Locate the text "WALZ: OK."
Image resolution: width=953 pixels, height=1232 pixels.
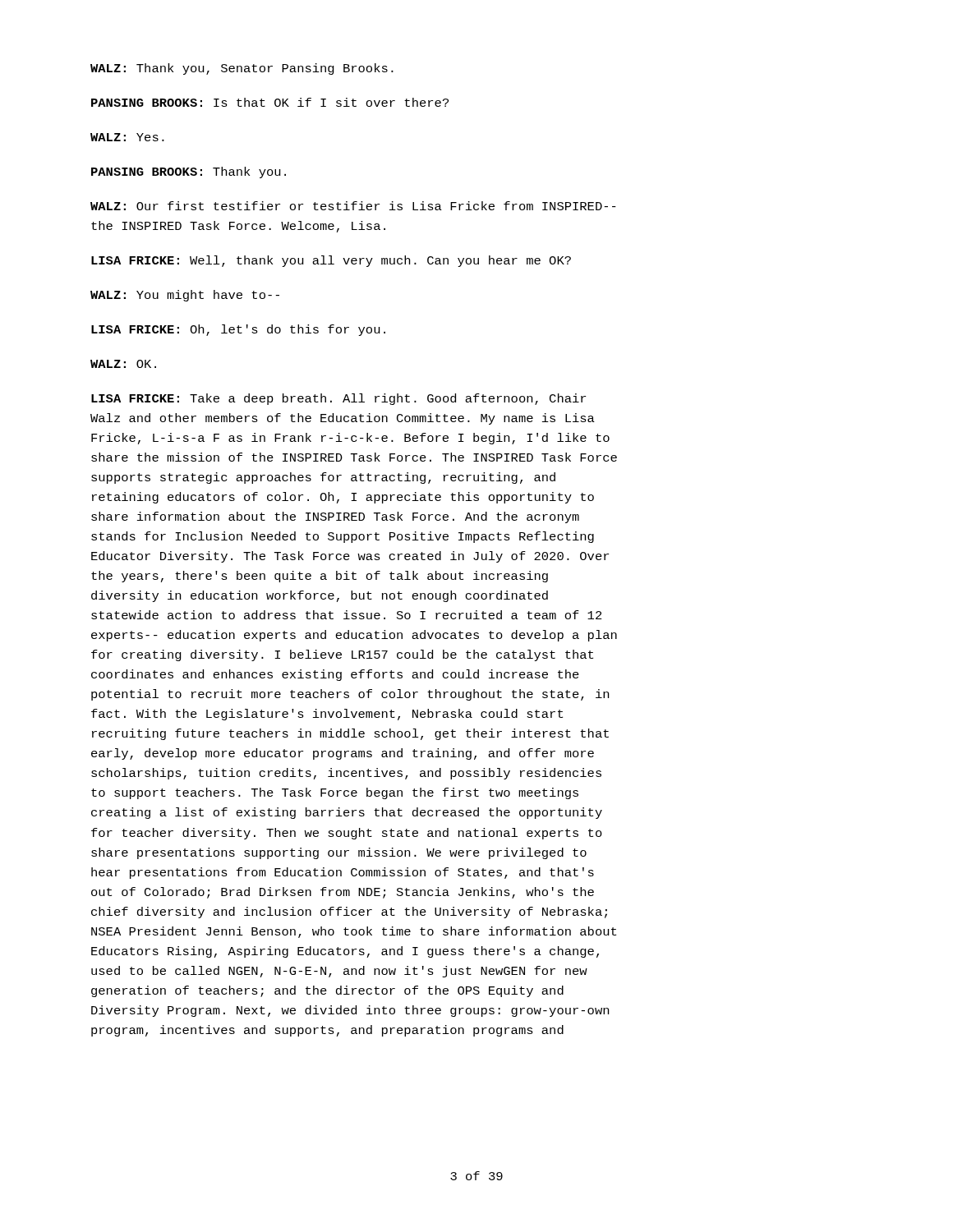(x=125, y=365)
